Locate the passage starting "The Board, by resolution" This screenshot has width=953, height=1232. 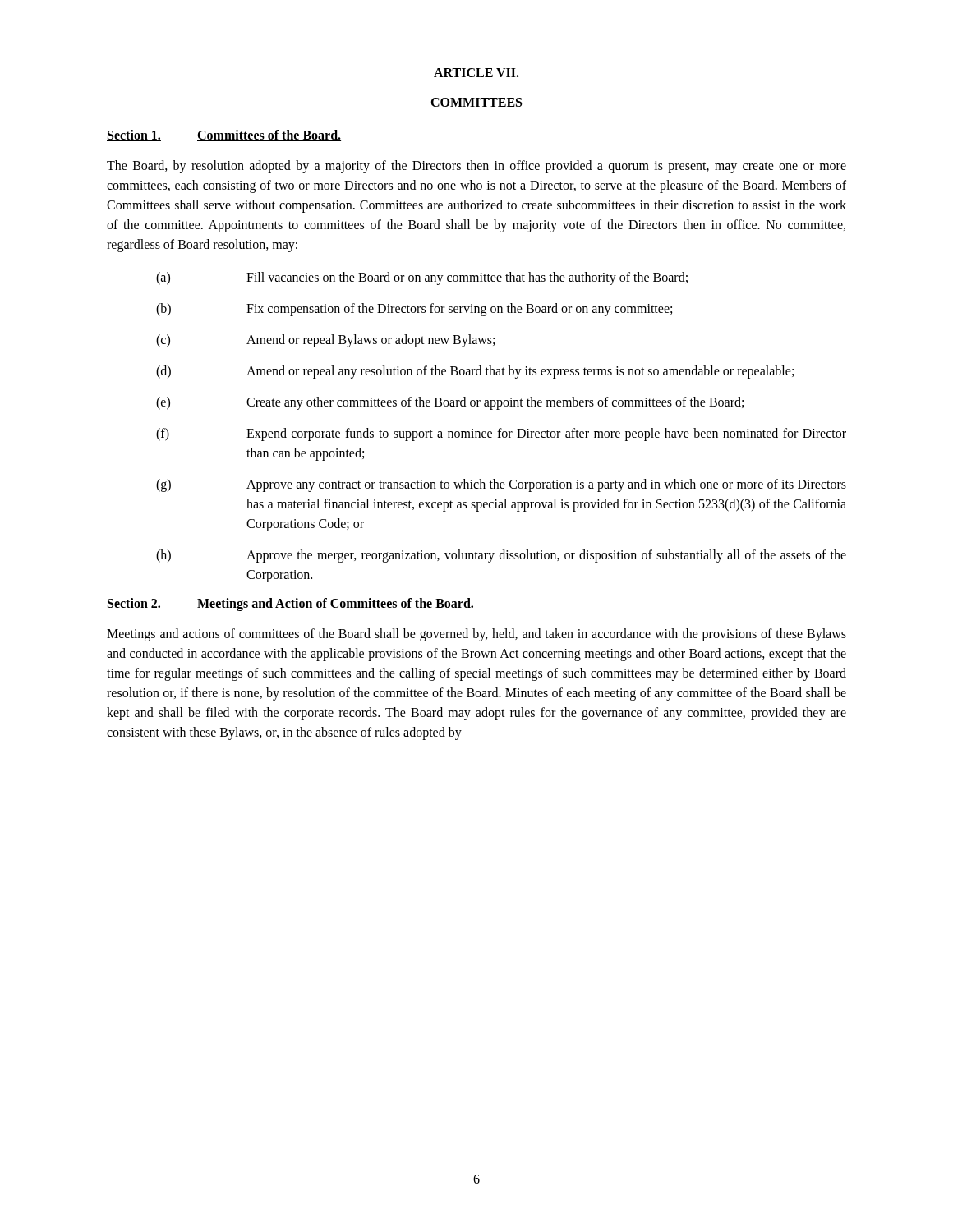[476, 205]
